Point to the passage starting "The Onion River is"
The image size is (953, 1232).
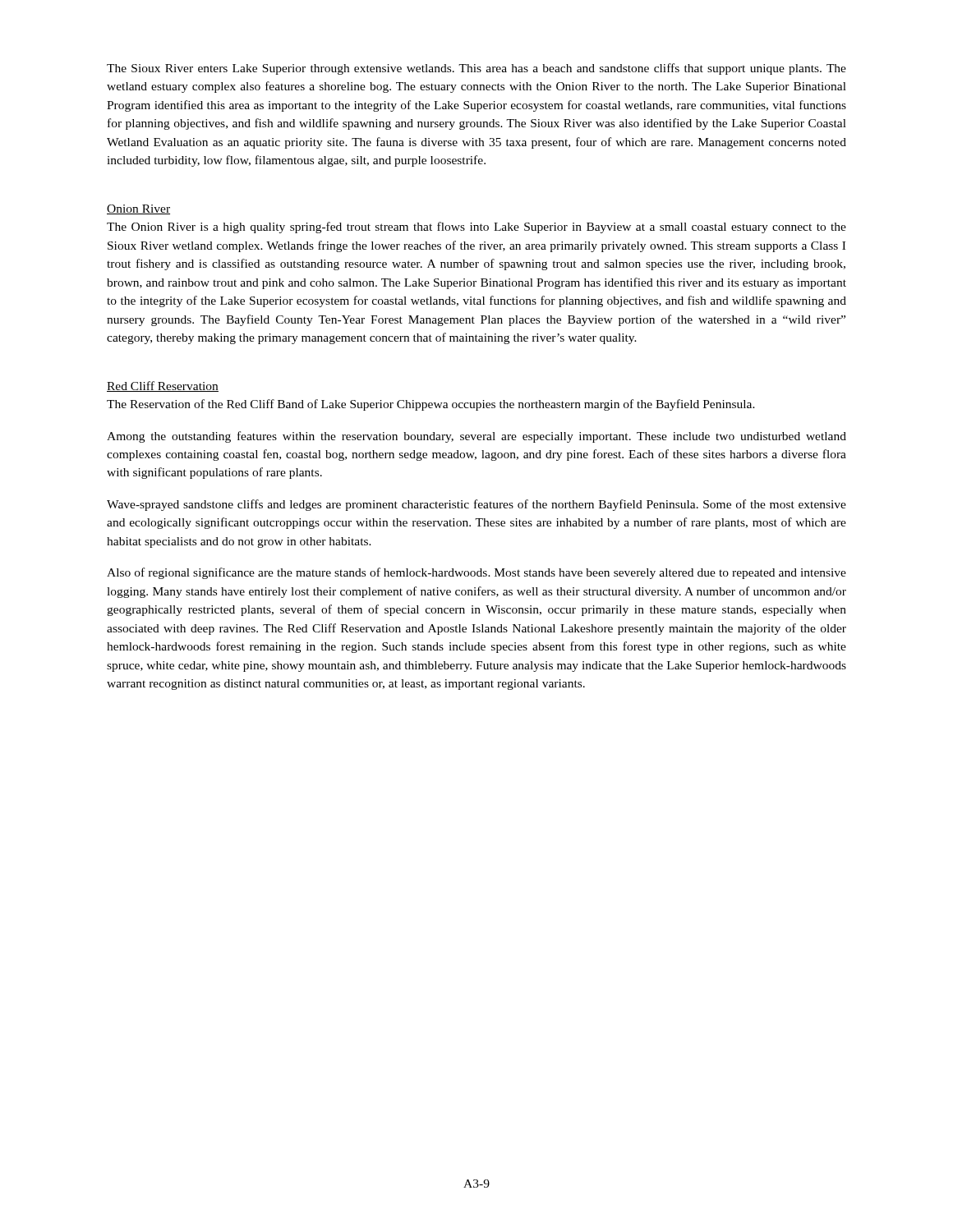click(x=476, y=282)
